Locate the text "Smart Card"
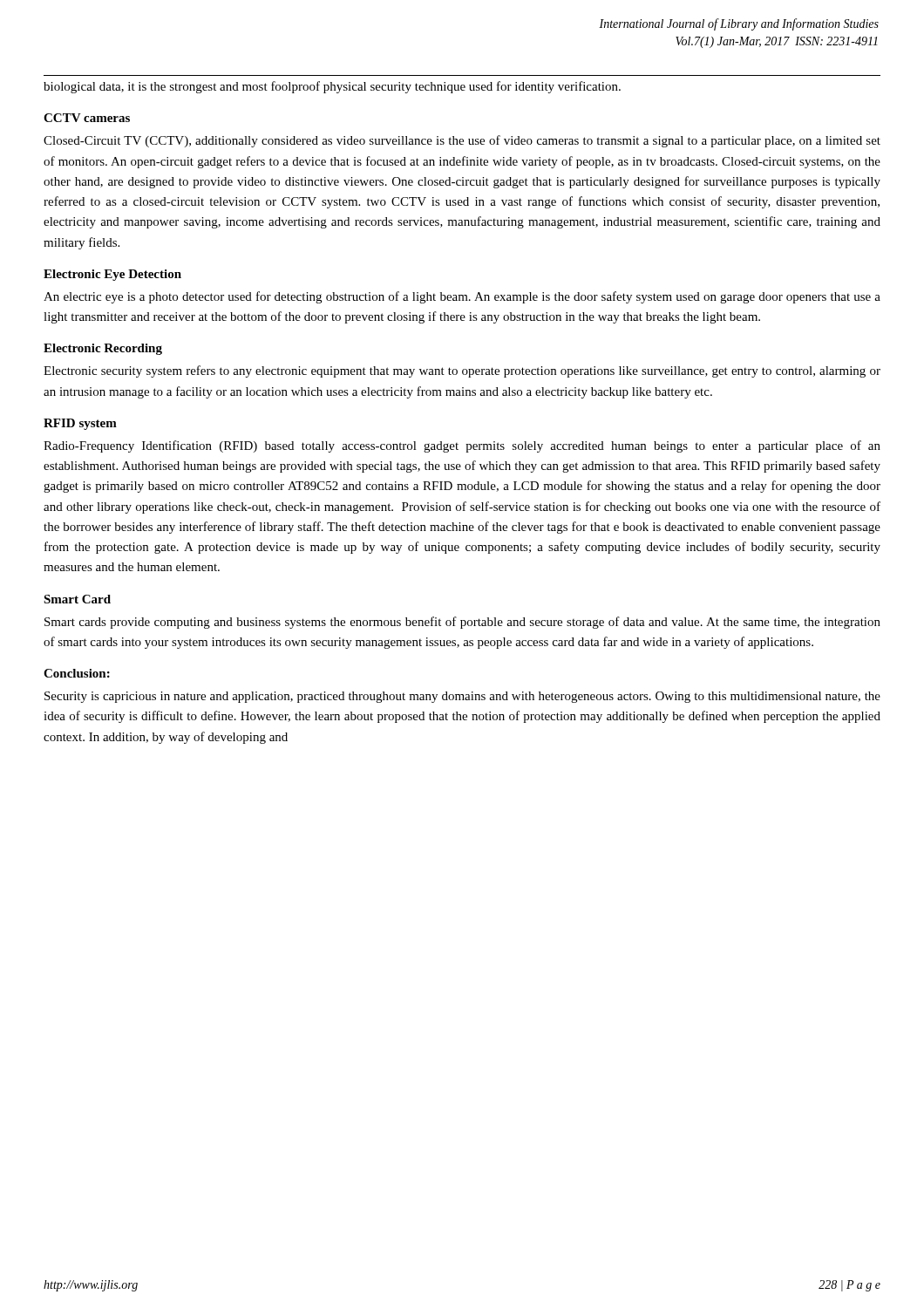 tap(77, 599)
